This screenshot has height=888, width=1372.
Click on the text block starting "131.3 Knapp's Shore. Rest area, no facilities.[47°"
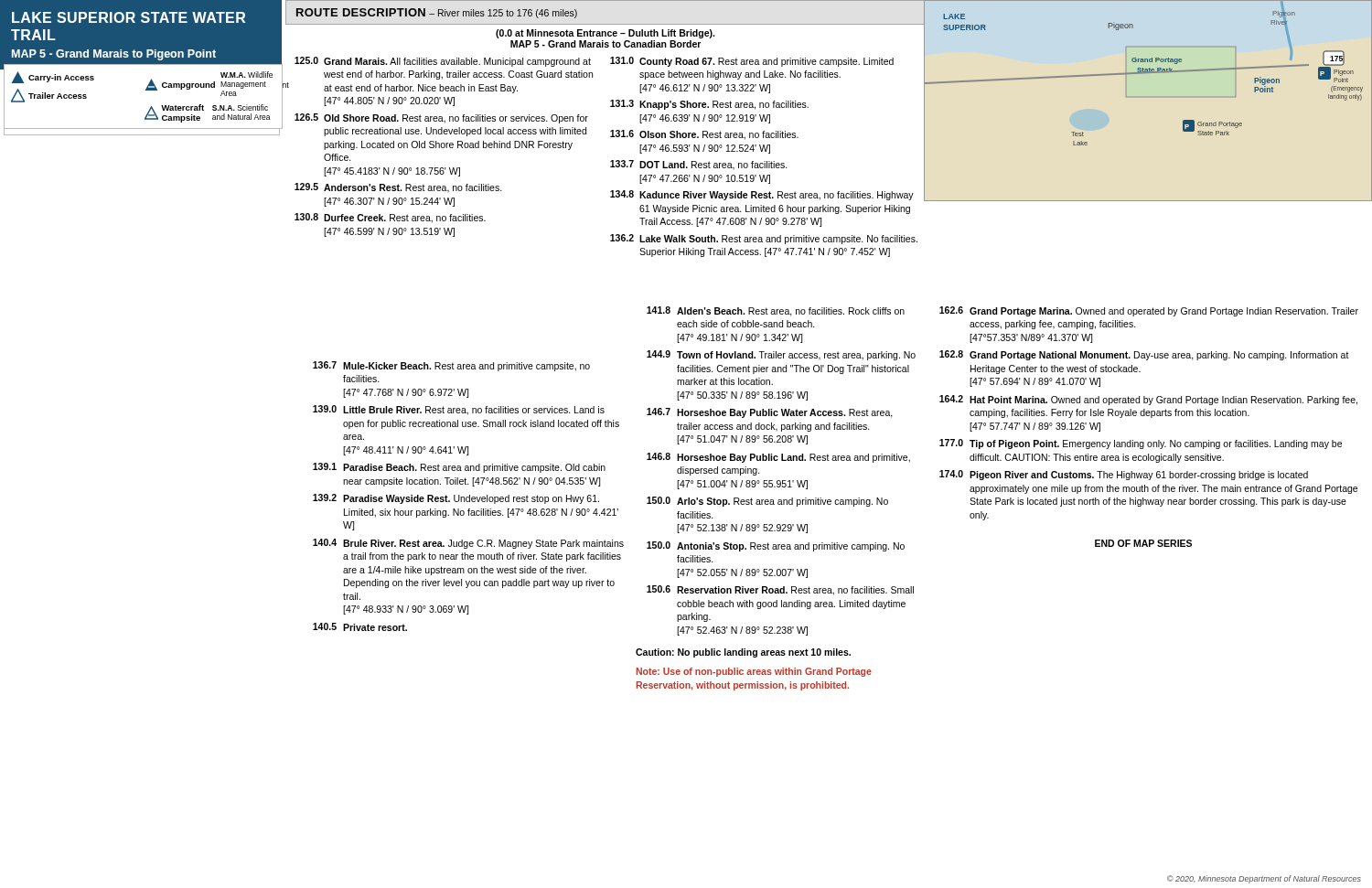tap(705, 112)
